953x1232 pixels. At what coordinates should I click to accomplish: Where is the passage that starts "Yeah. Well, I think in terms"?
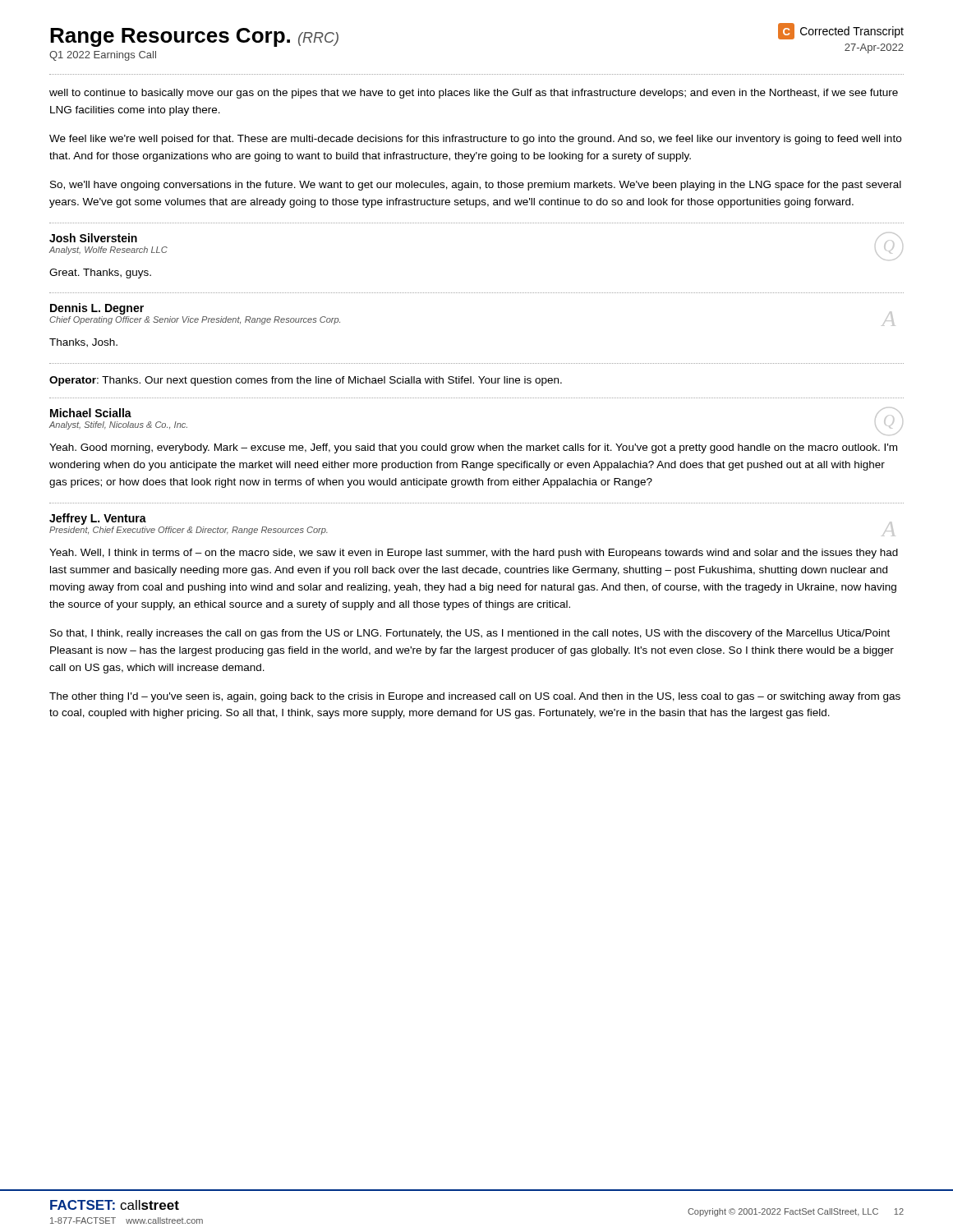[x=474, y=578]
